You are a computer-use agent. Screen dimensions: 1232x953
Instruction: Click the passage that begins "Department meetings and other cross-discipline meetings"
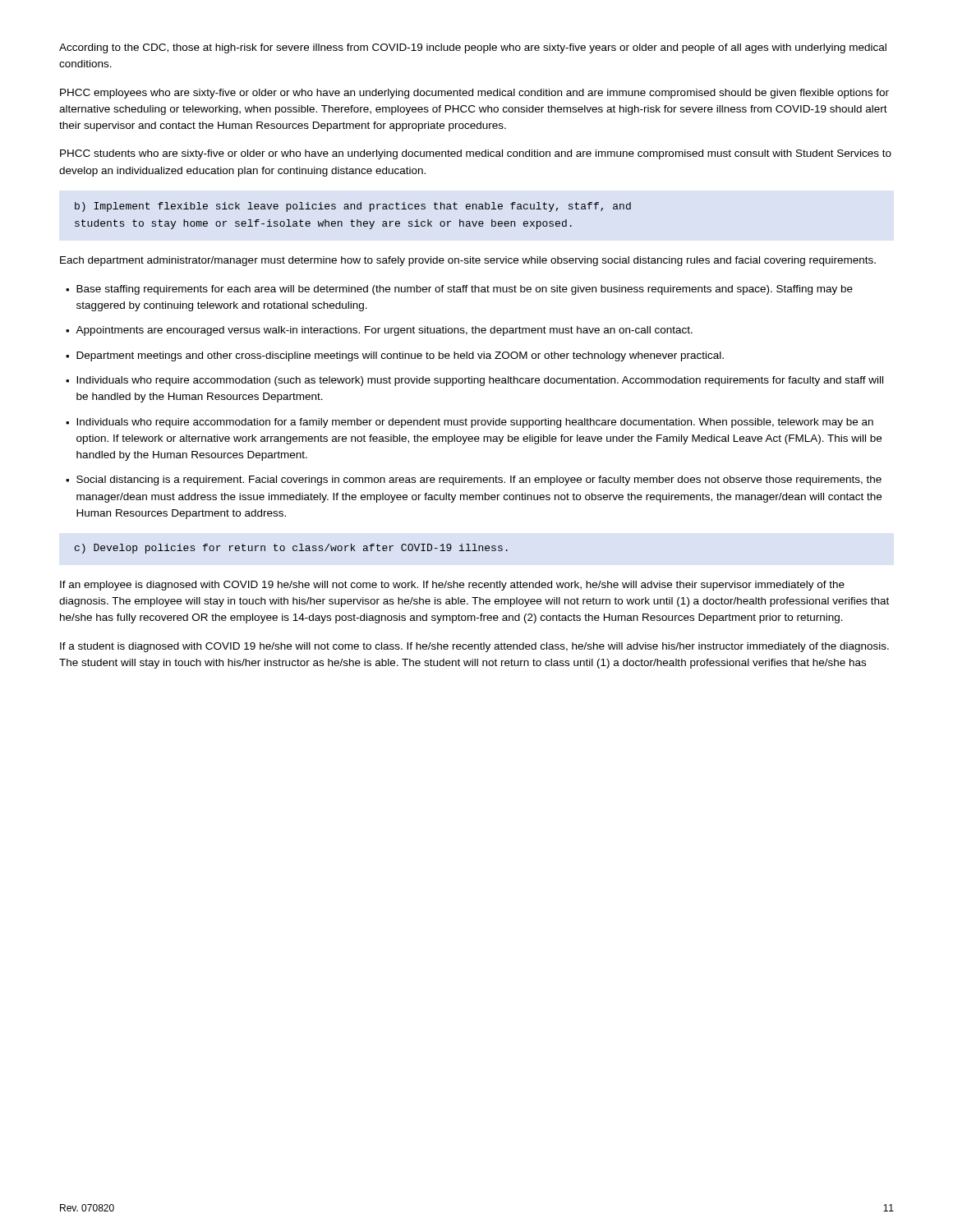click(400, 355)
